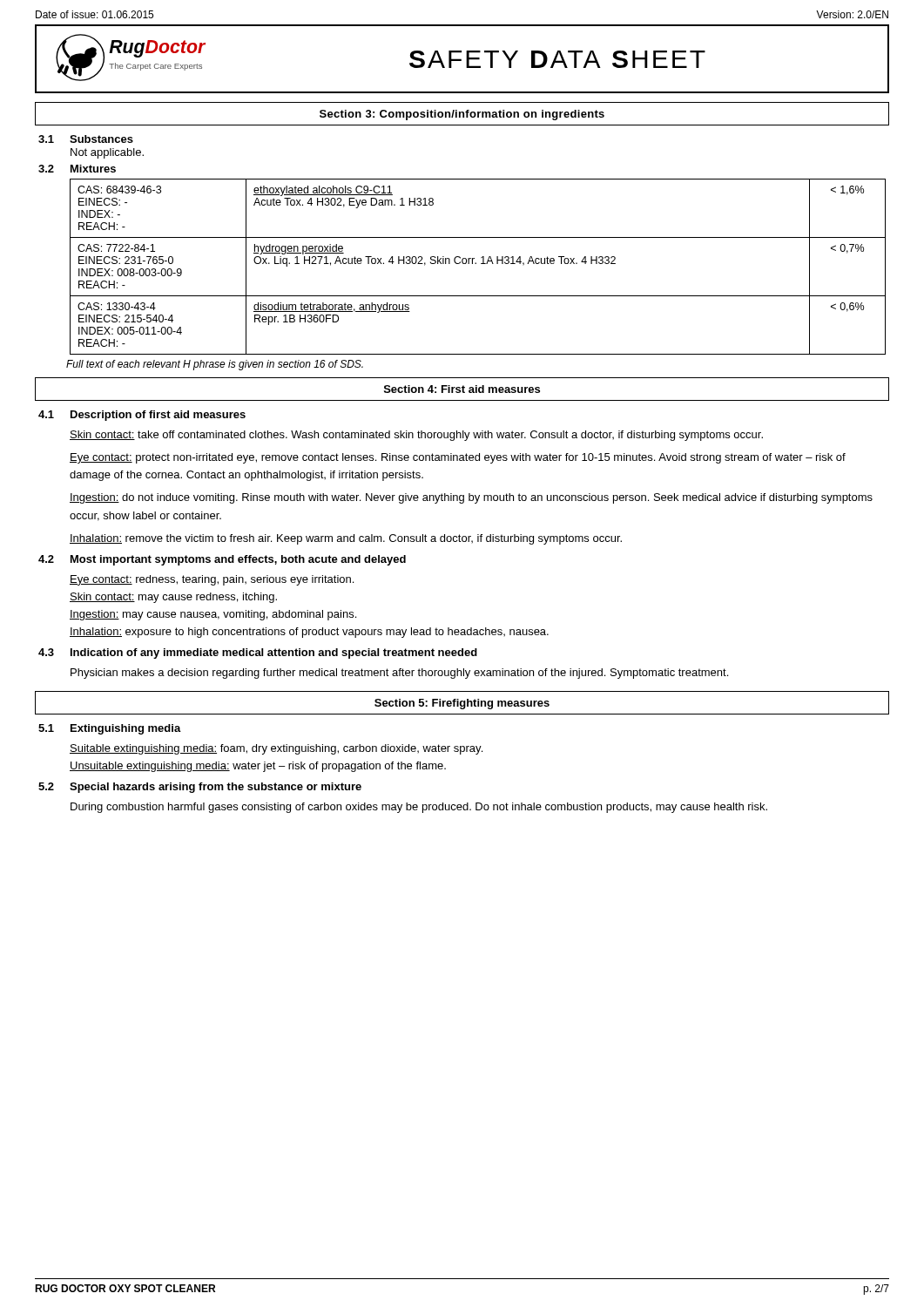Select the text block that says "Physician makes a decision regarding further"
Viewport: 924px width, 1307px height.
[399, 673]
